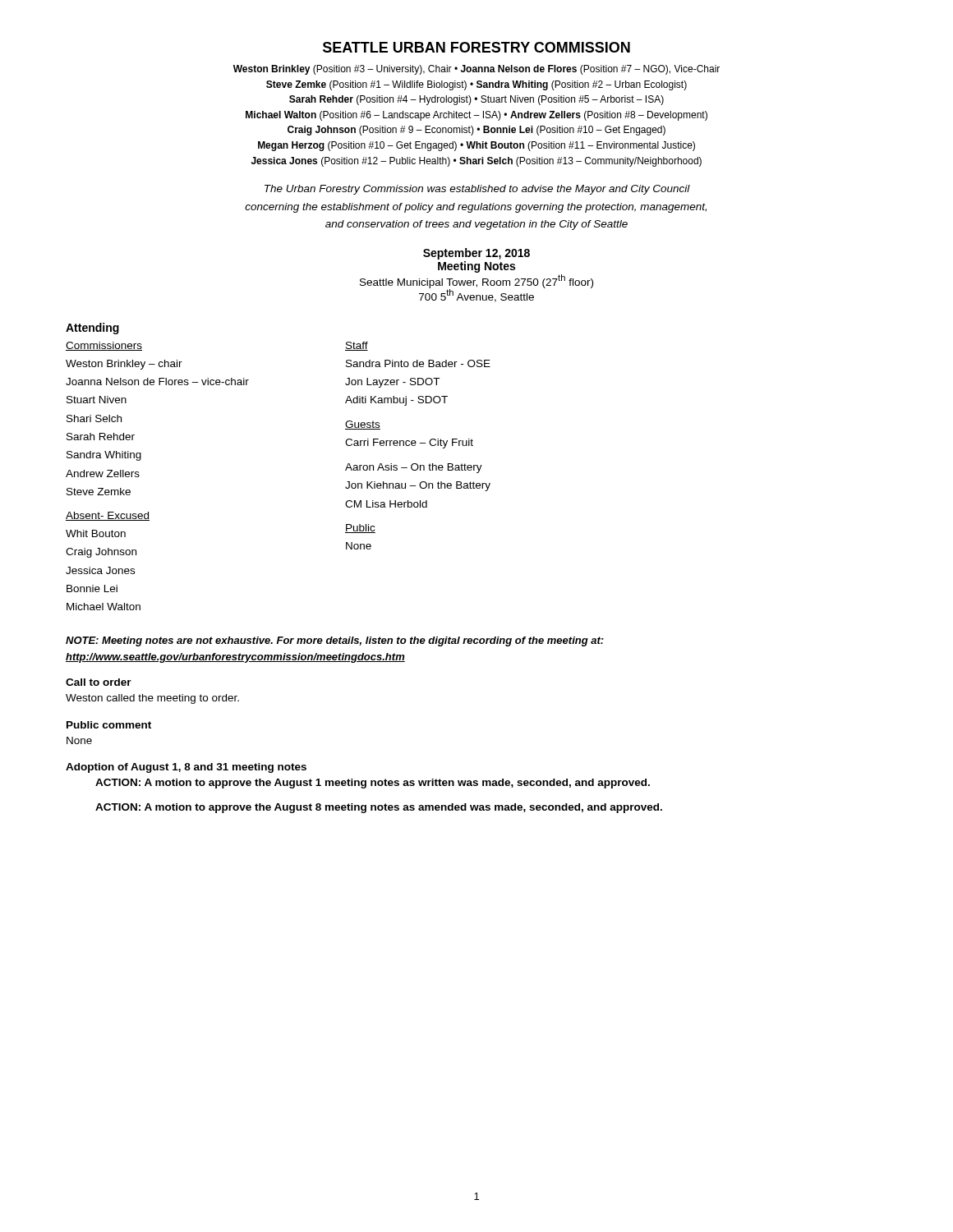Locate the text "Jessica Jones"
Viewport: 953px width, 1232px height.
[x=101, y=570]
